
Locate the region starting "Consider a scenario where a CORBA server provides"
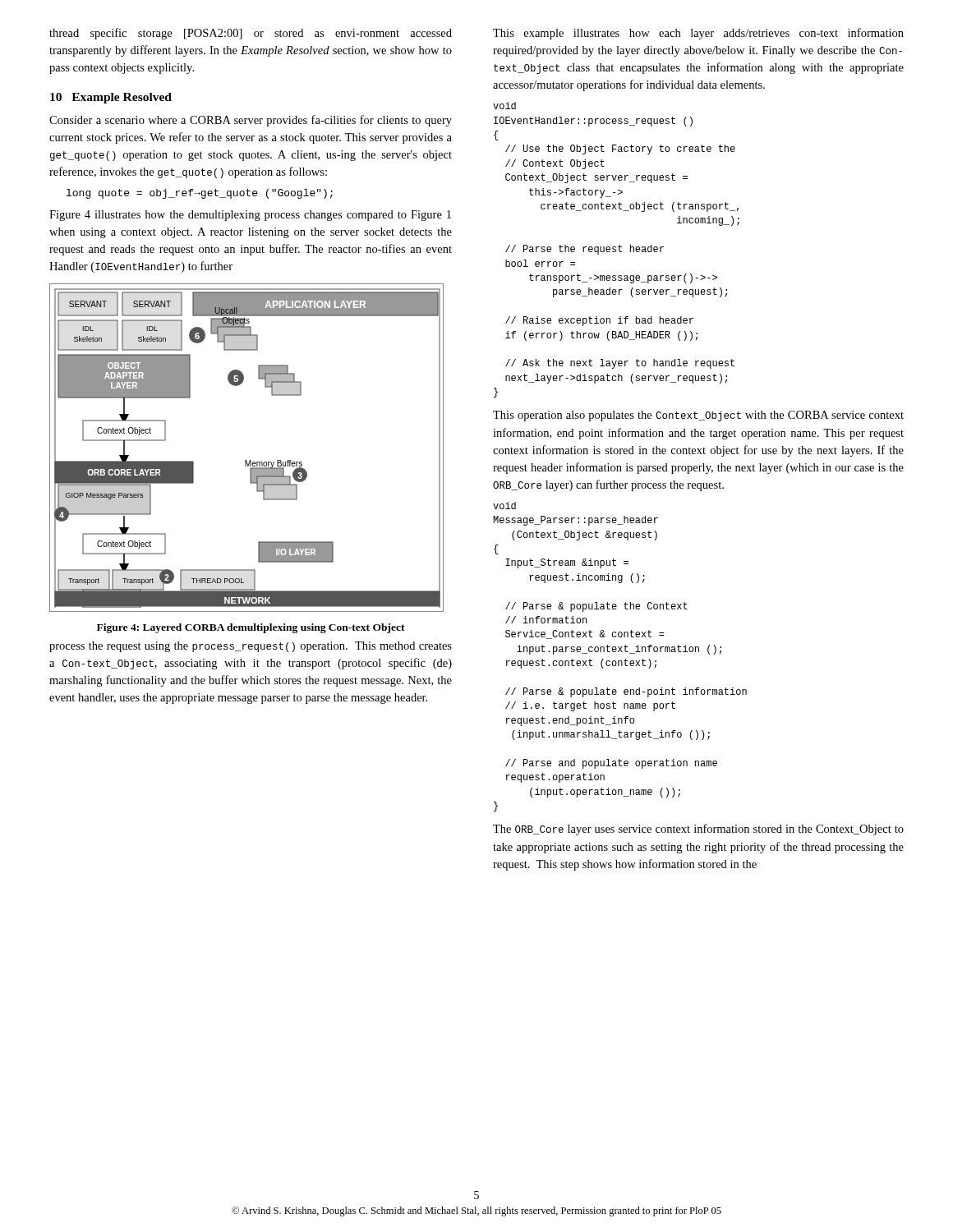[x=251, y=146]
